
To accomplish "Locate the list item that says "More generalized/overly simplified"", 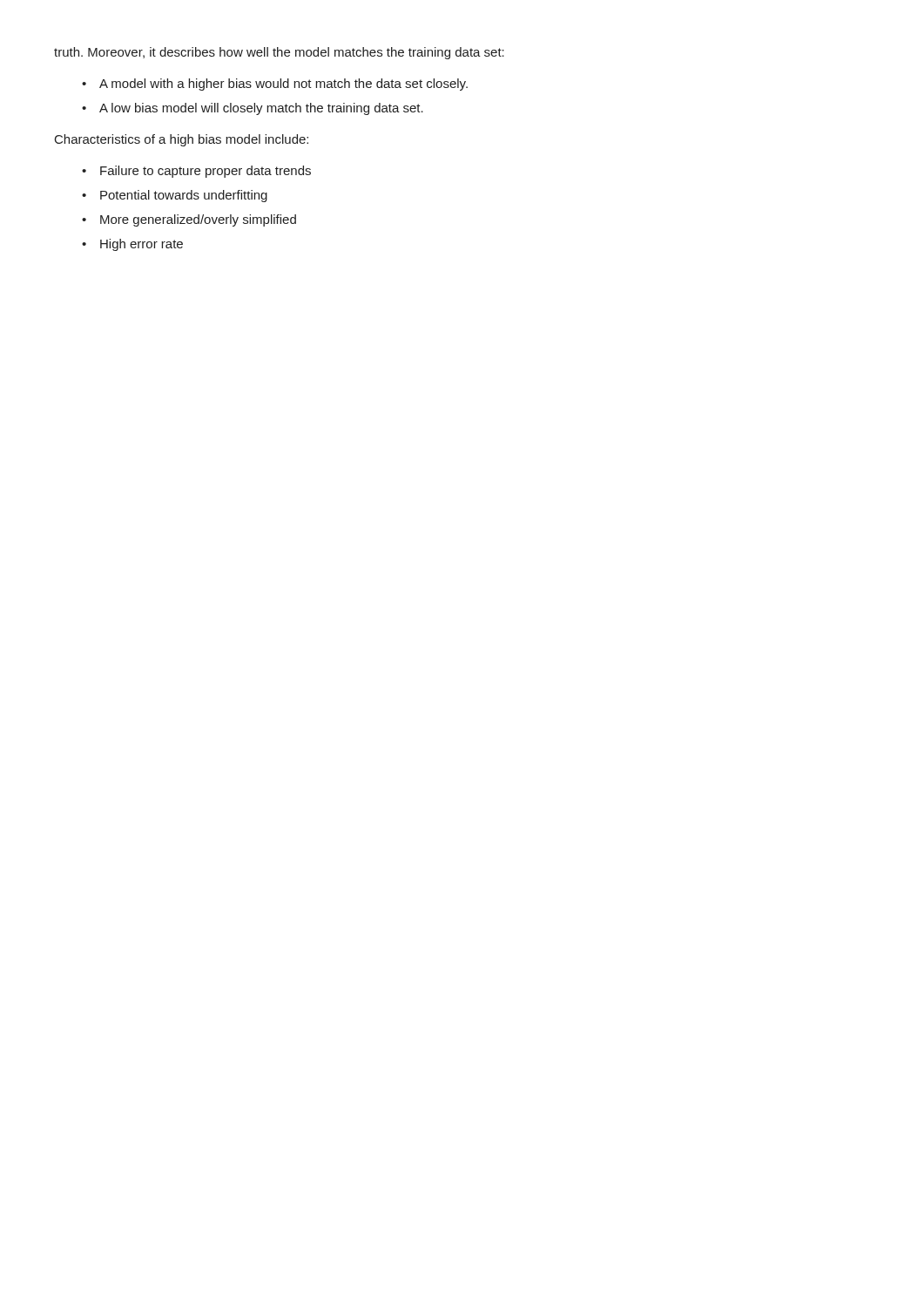I will 198,219.
